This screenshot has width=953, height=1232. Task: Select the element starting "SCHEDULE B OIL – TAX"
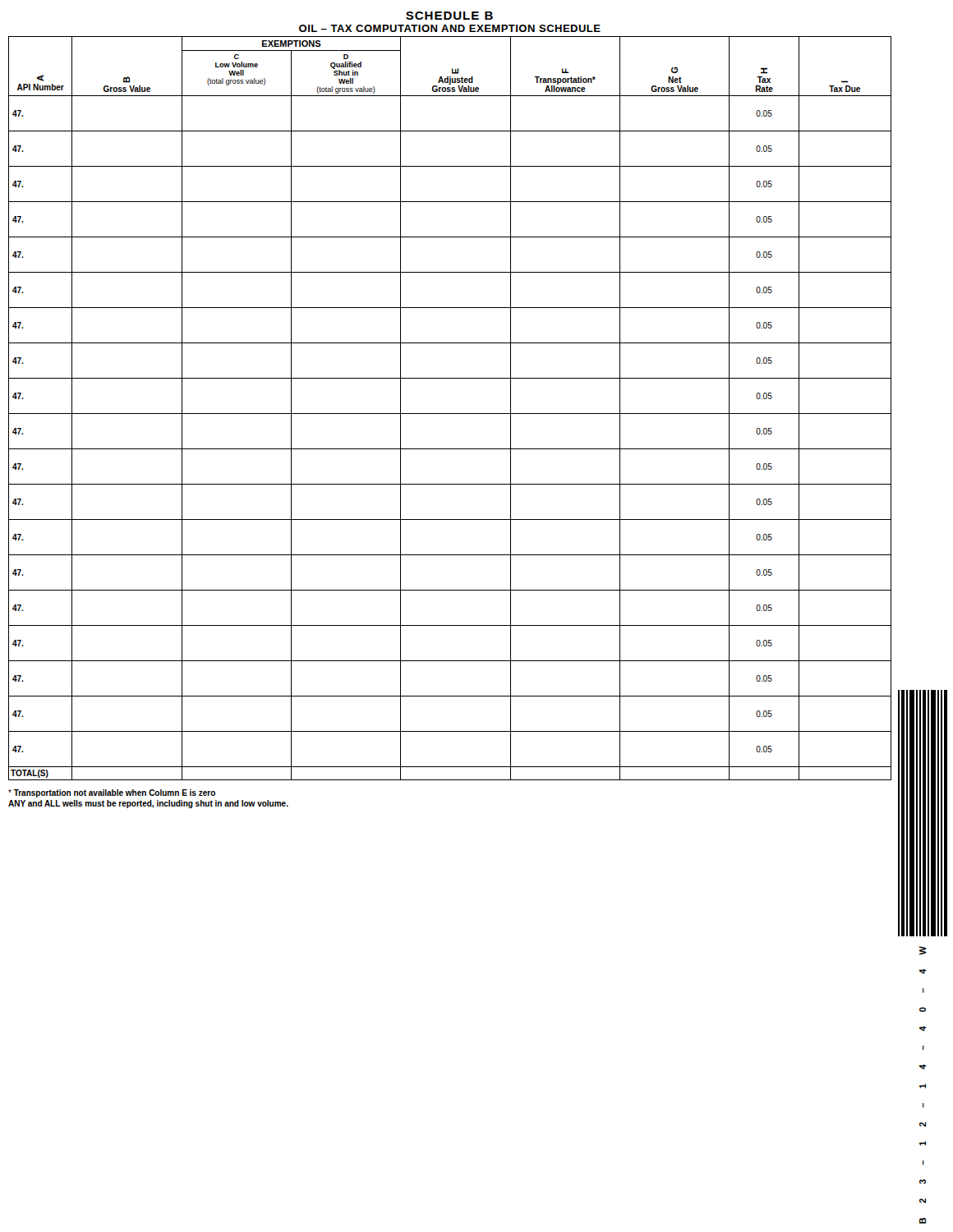click(450, 21)
